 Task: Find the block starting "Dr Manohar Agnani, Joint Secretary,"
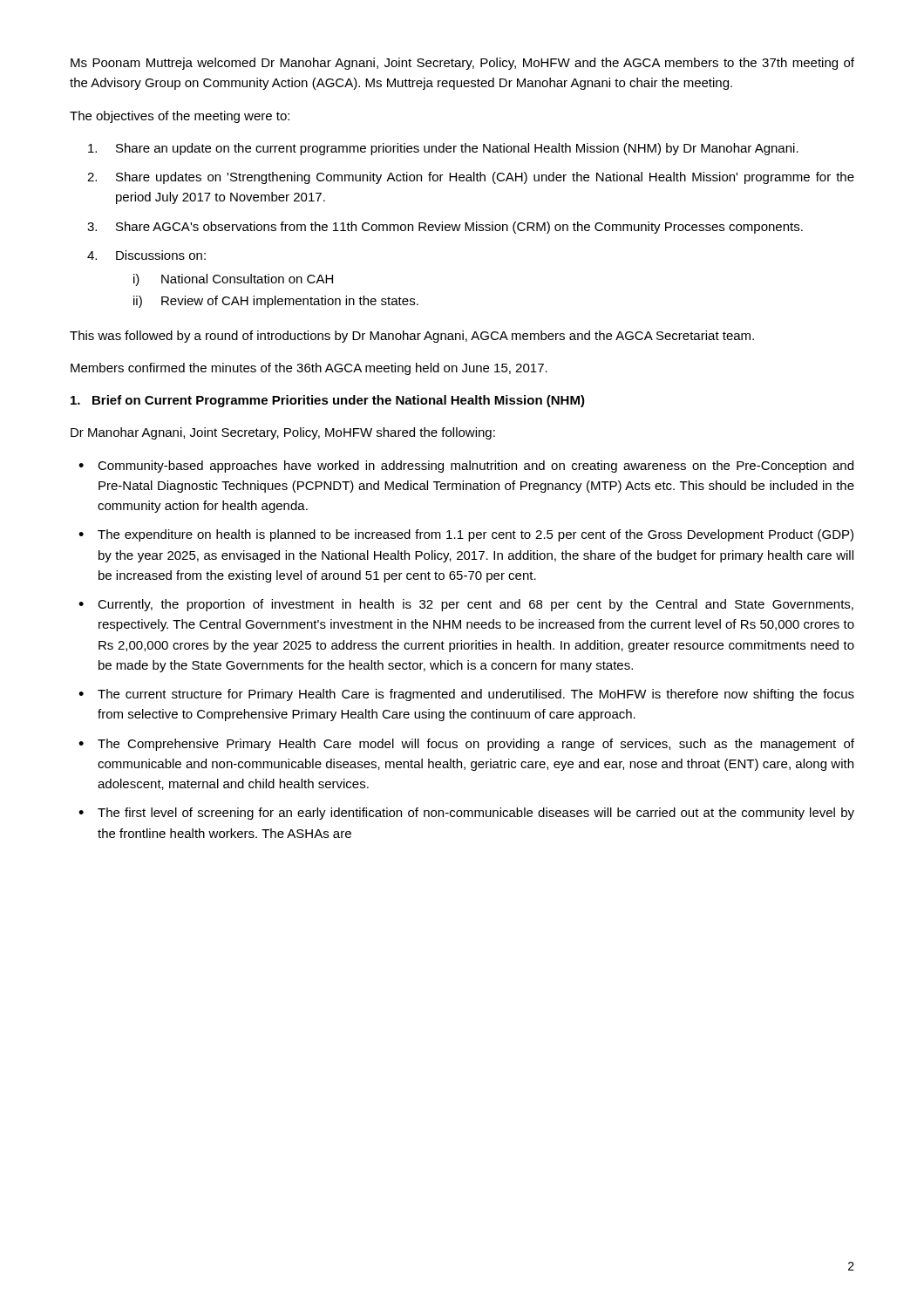point(283,432)
